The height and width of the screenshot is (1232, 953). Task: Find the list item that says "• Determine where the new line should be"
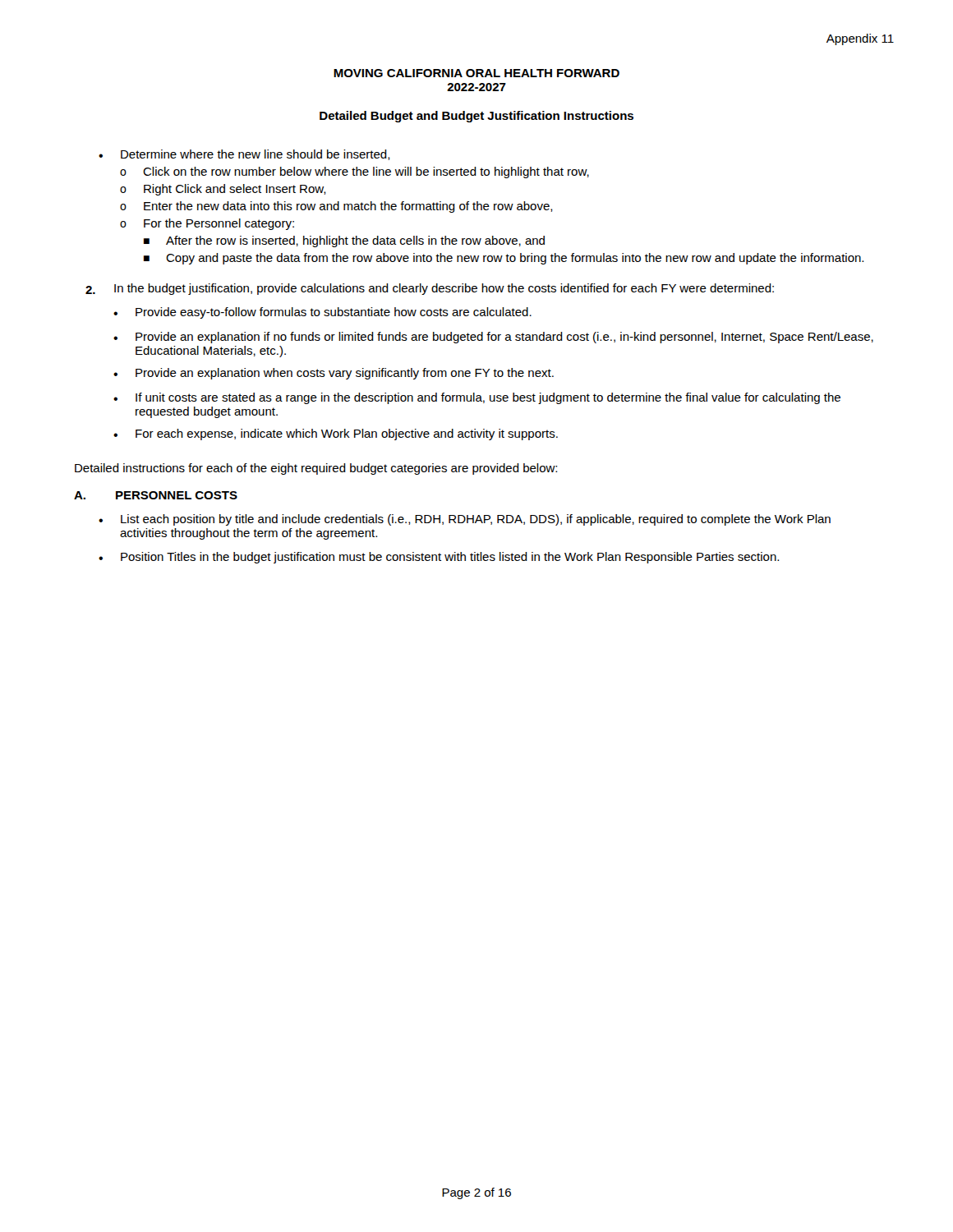(x=489, y=209)
